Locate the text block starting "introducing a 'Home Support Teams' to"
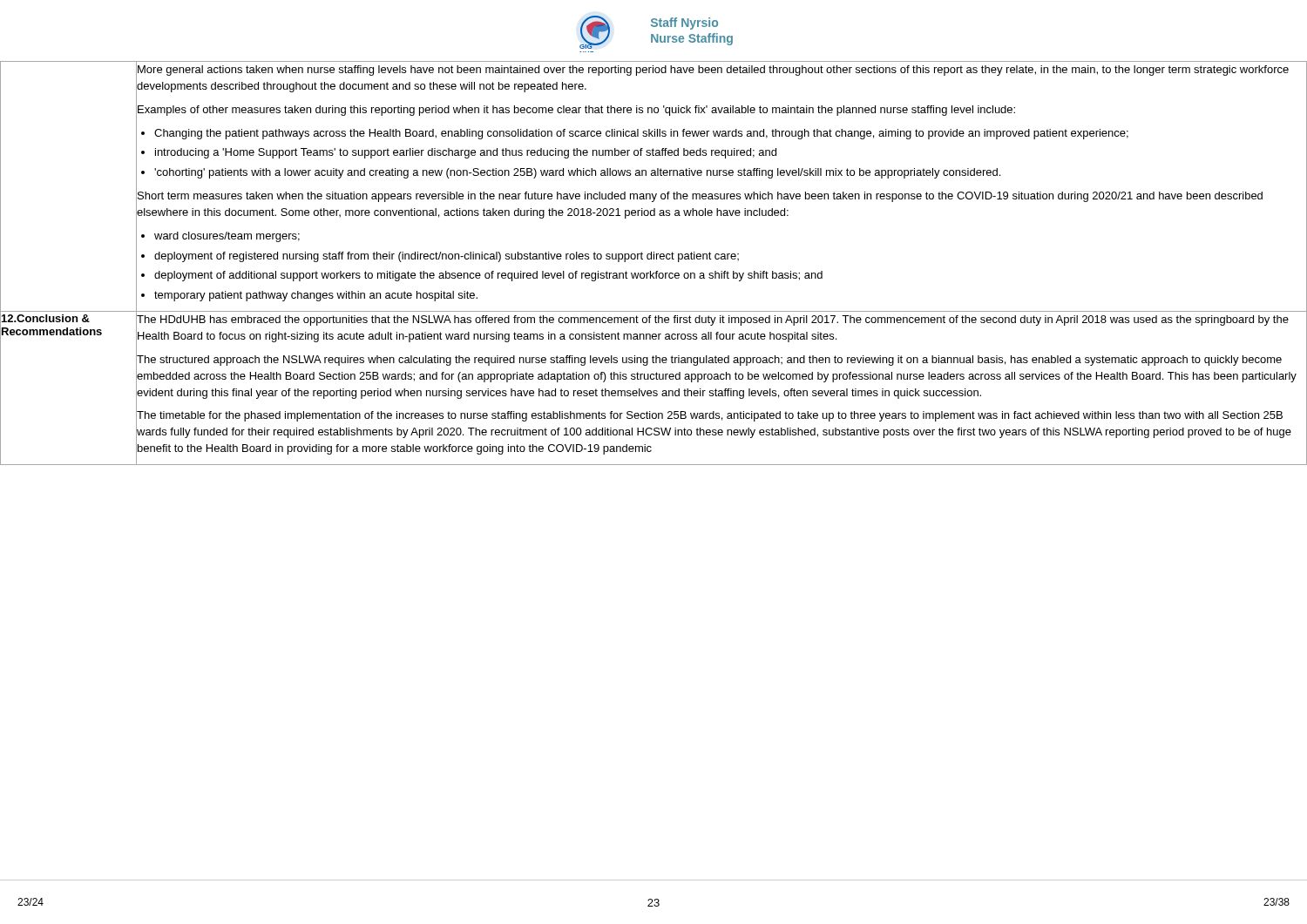This screenshot has height=924, width=1307. coord(466,152)
